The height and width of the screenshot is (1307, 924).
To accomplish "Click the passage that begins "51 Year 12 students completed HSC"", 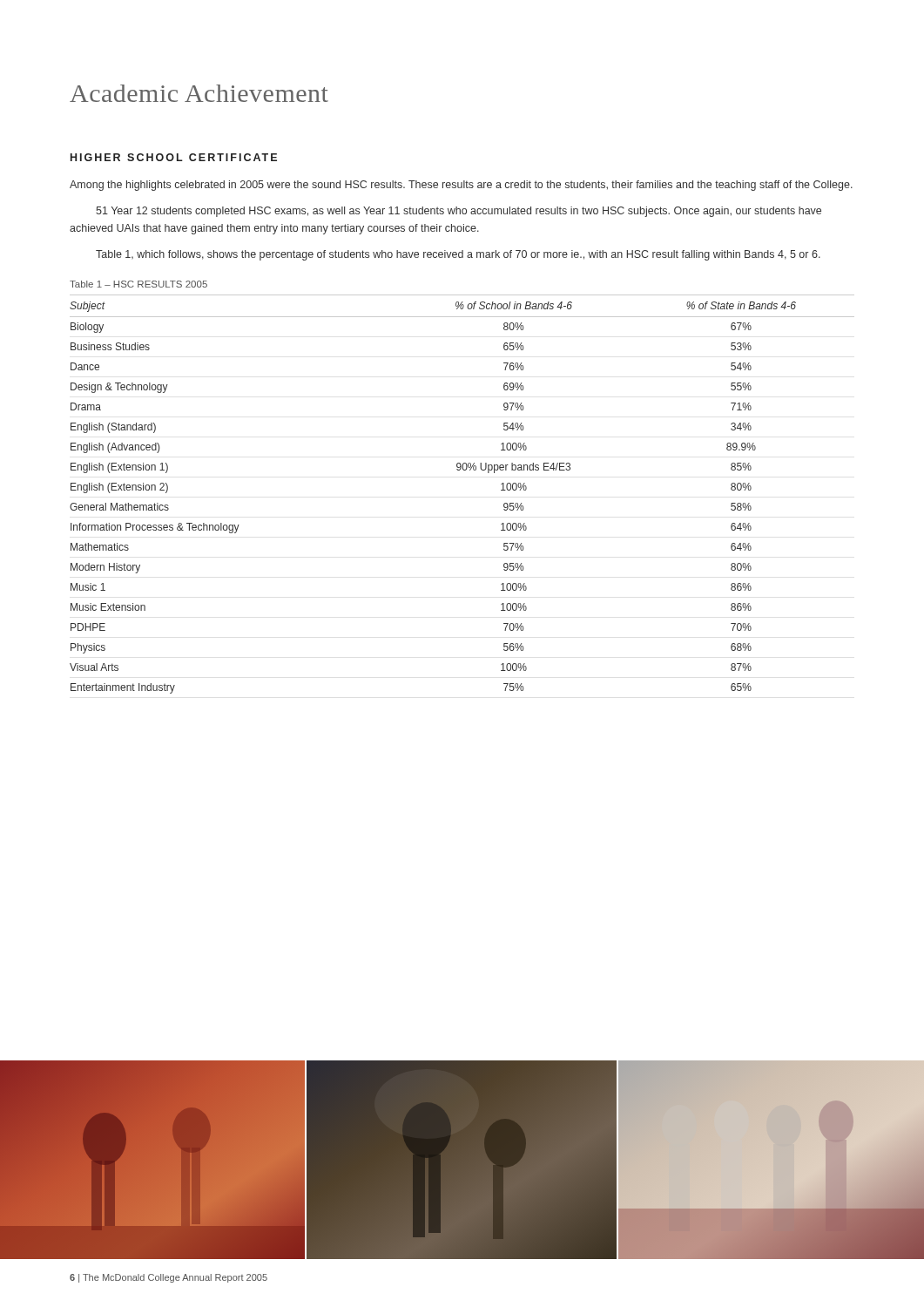I will point(446,220).
